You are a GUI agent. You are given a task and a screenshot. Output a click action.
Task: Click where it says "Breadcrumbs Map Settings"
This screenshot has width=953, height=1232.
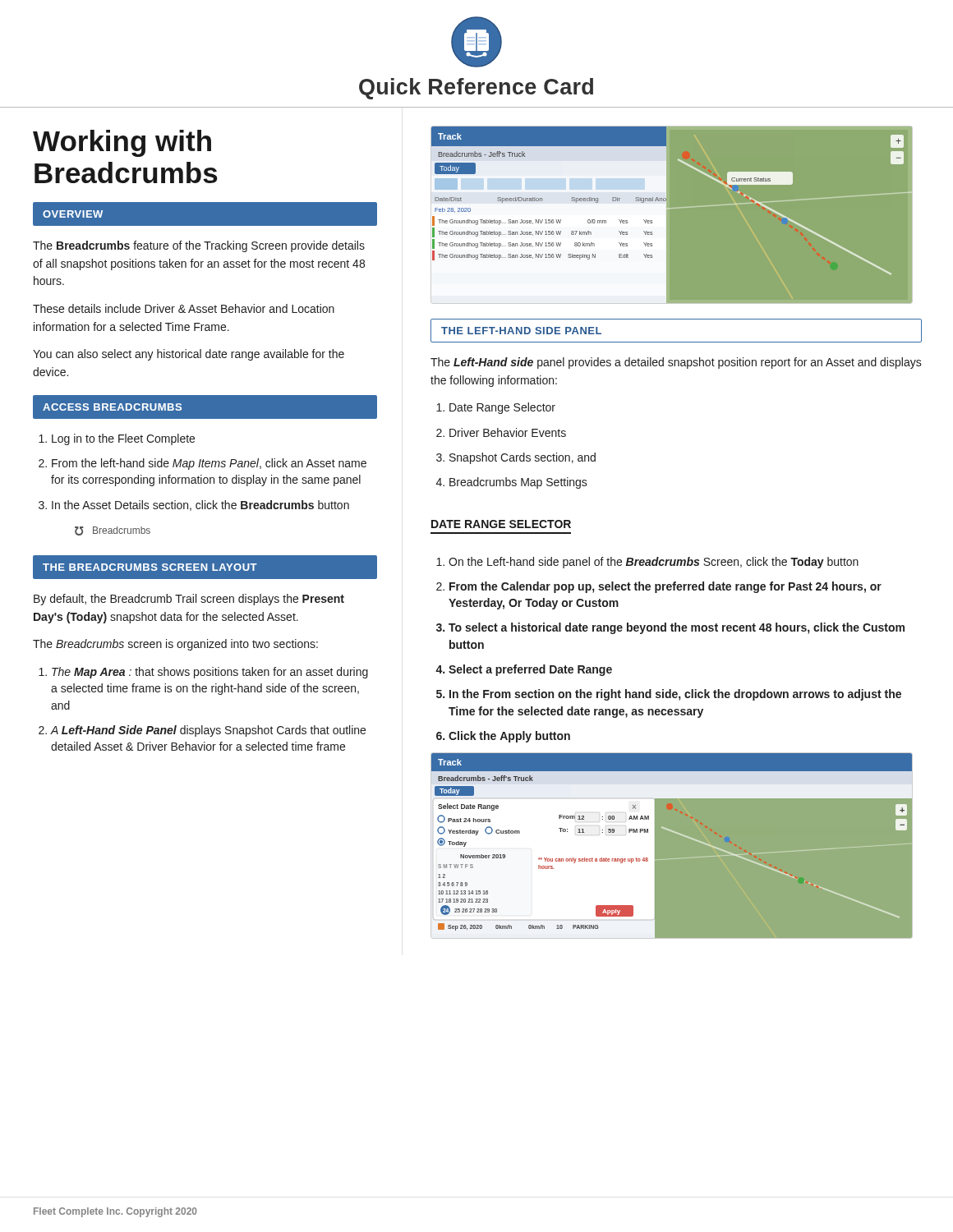(x=518, y=482)
